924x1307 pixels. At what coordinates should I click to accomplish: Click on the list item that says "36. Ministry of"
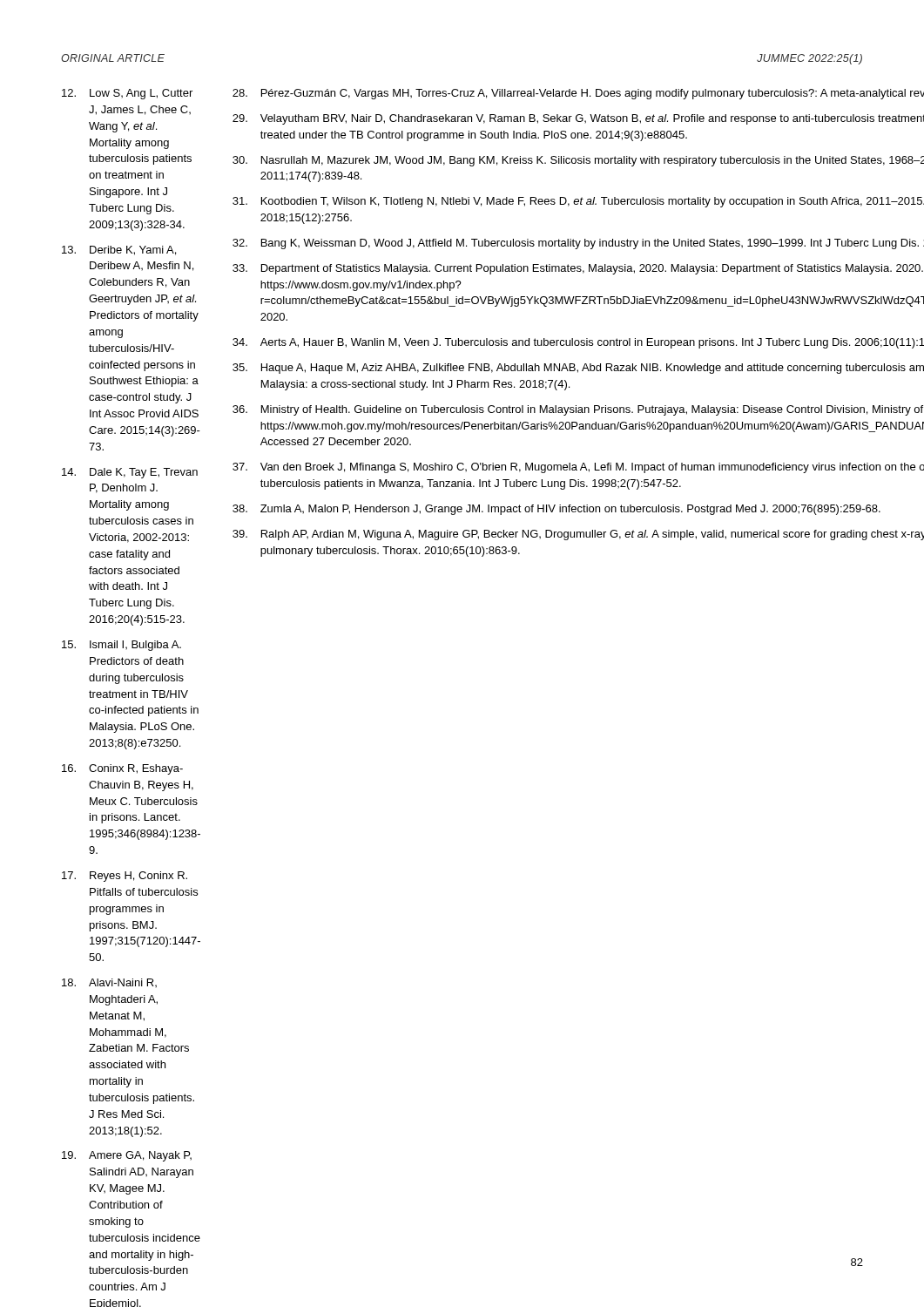578,426
